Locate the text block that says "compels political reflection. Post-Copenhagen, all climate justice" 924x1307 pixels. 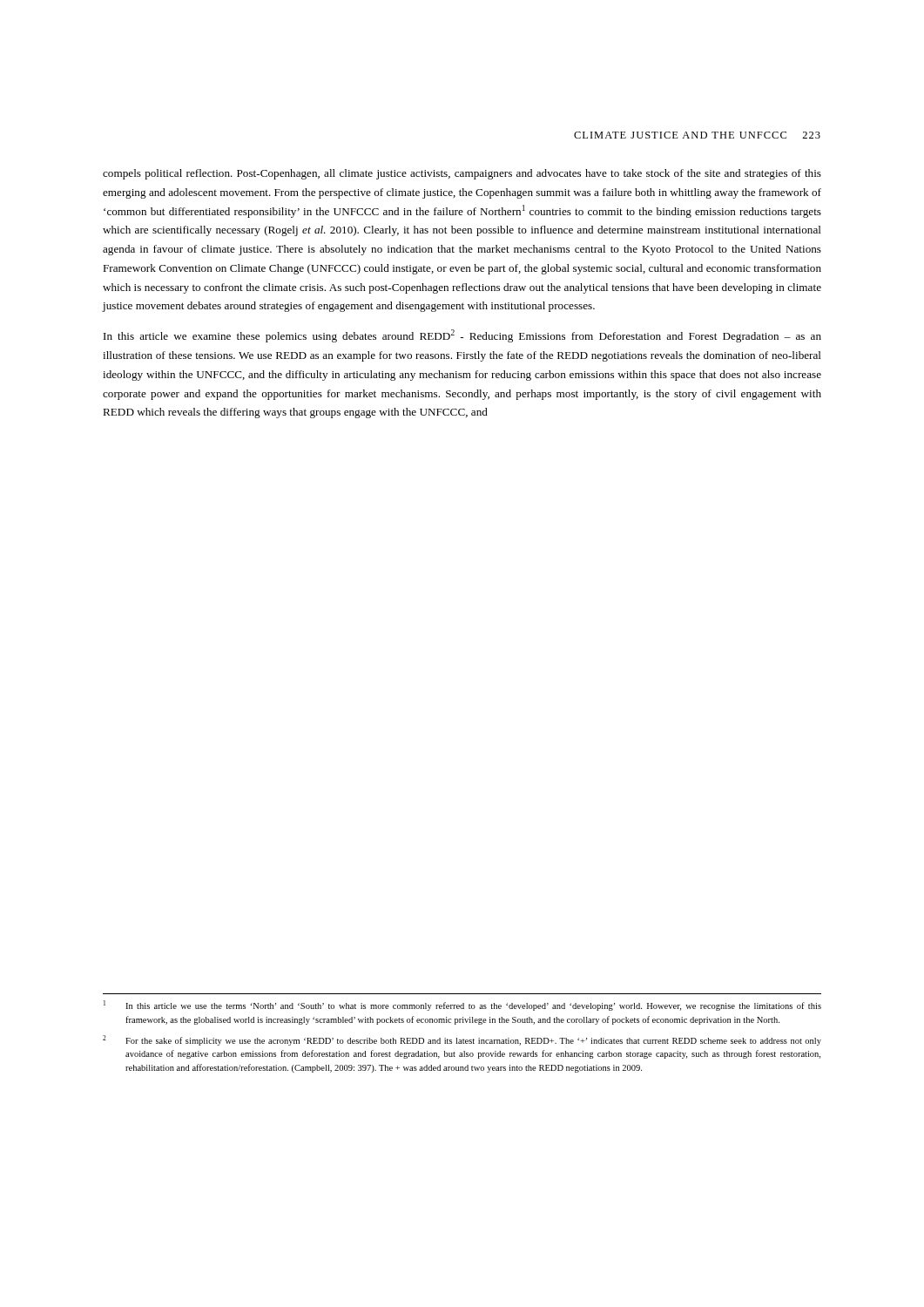462,293
